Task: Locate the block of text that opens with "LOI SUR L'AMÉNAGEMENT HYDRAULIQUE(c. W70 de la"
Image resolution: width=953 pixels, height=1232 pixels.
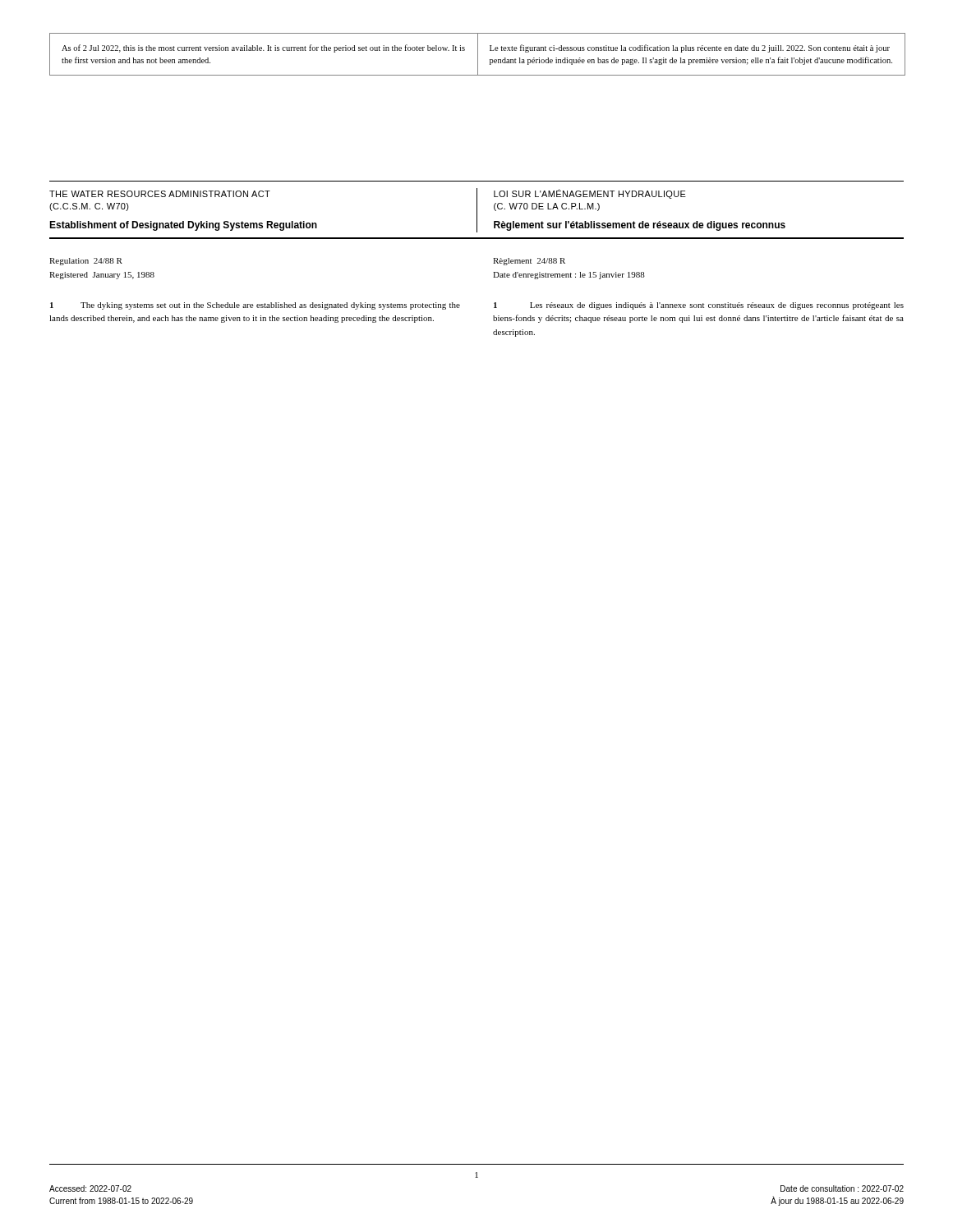Action: tap(590, 200)
